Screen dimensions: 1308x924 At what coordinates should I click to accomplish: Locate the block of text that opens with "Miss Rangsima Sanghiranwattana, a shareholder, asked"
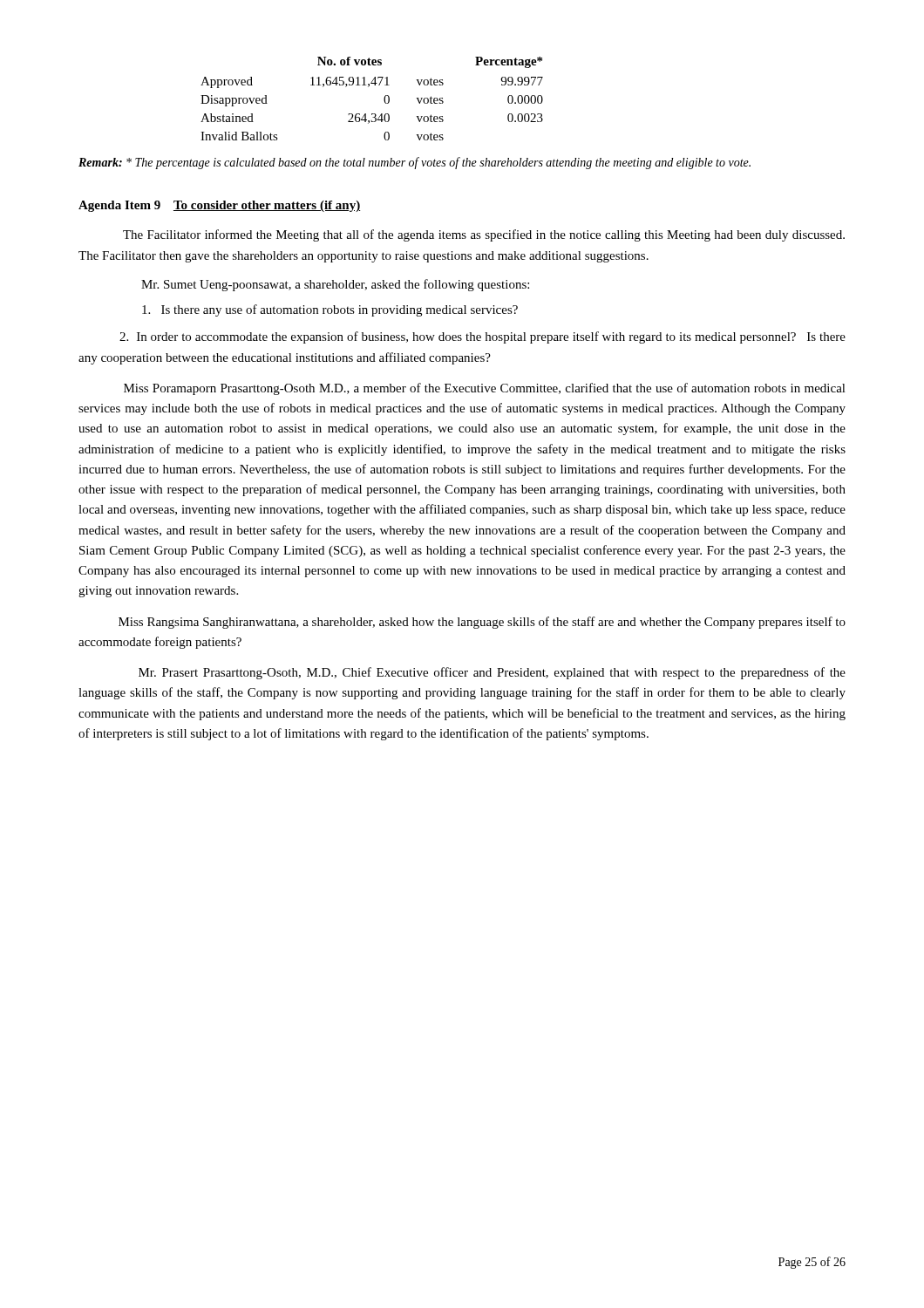[x=462, y=632]
